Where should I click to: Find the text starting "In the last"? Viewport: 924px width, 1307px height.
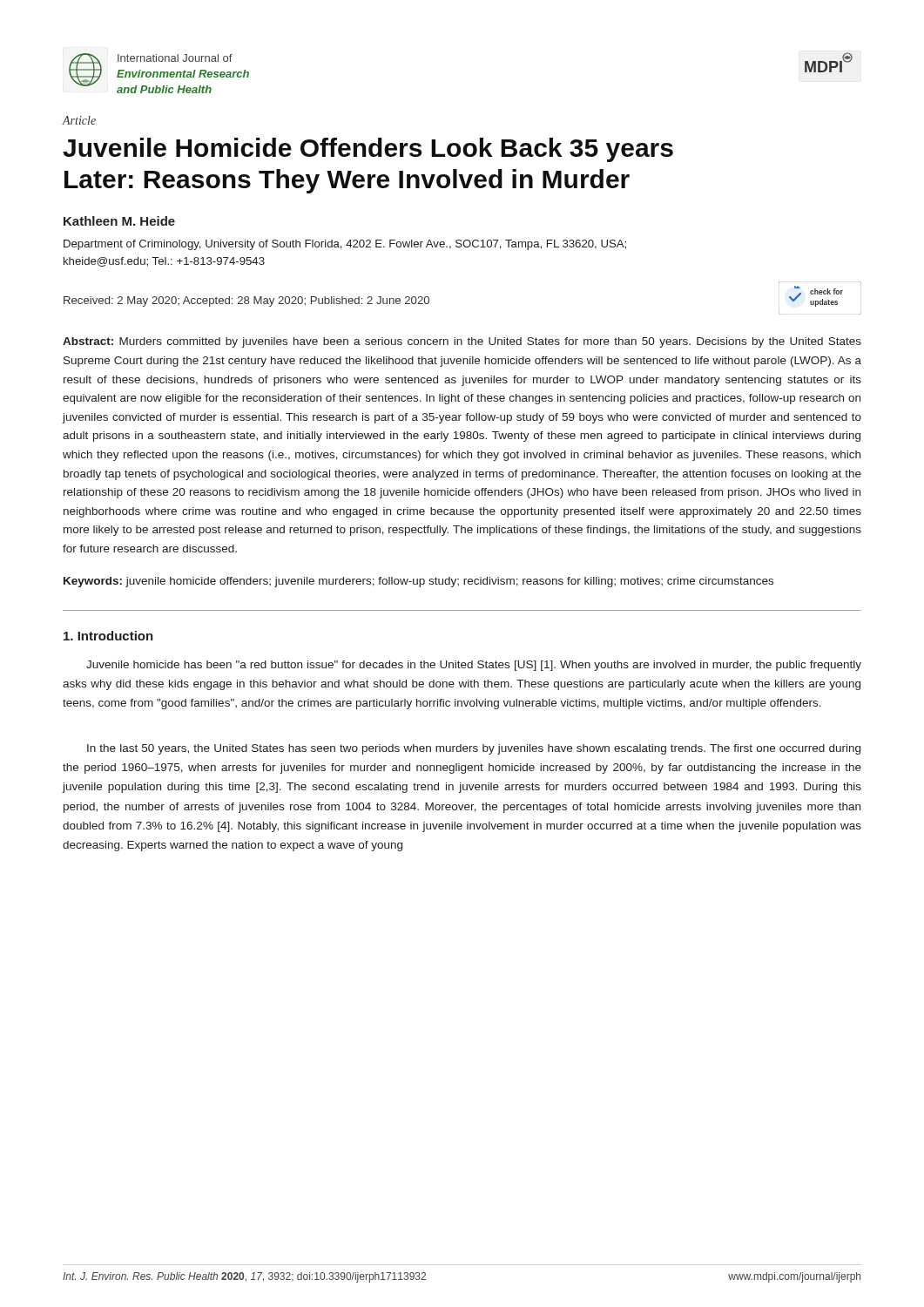[462, 796]
